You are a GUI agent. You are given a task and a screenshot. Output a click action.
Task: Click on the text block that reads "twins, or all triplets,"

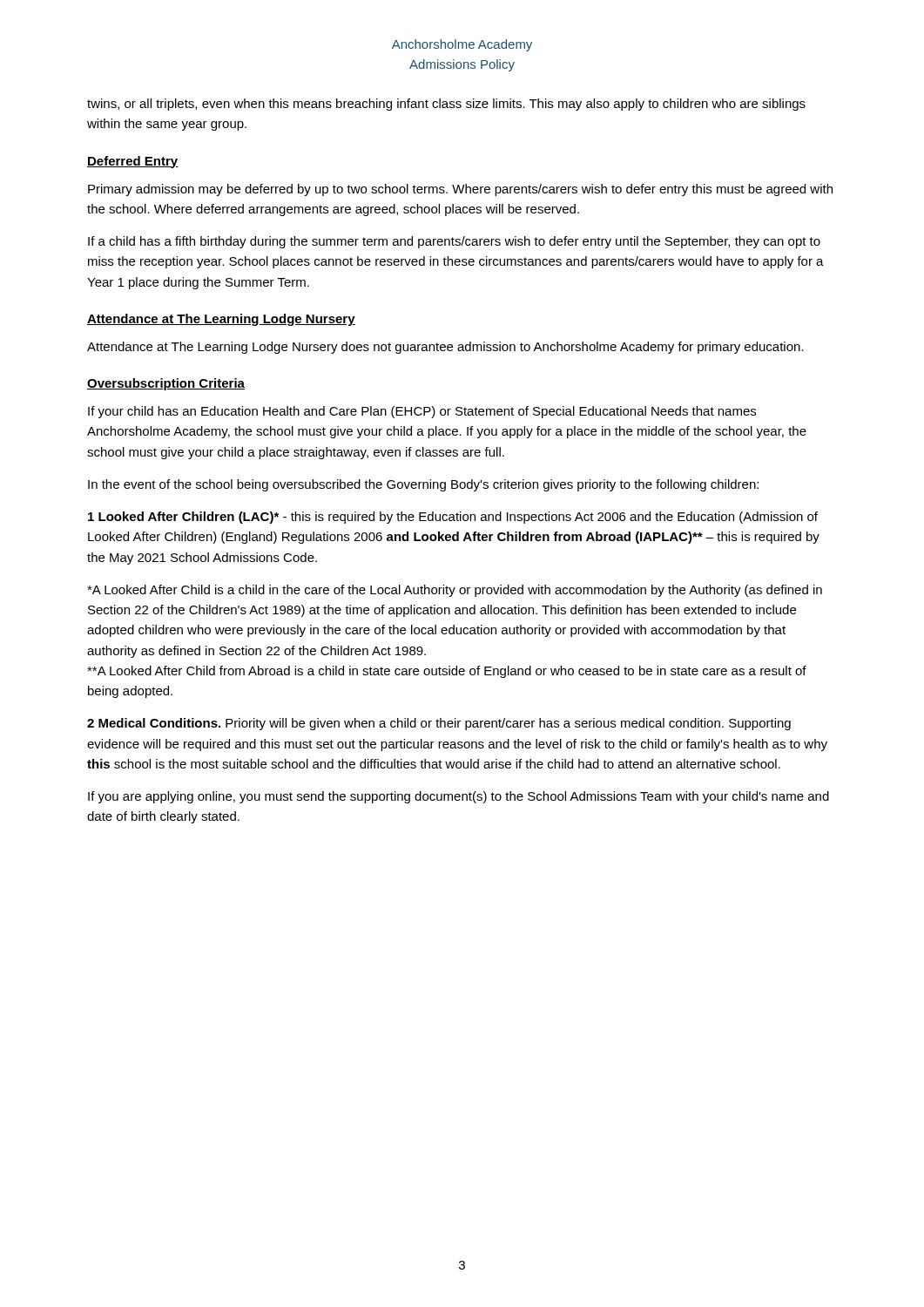click(446, 113)
